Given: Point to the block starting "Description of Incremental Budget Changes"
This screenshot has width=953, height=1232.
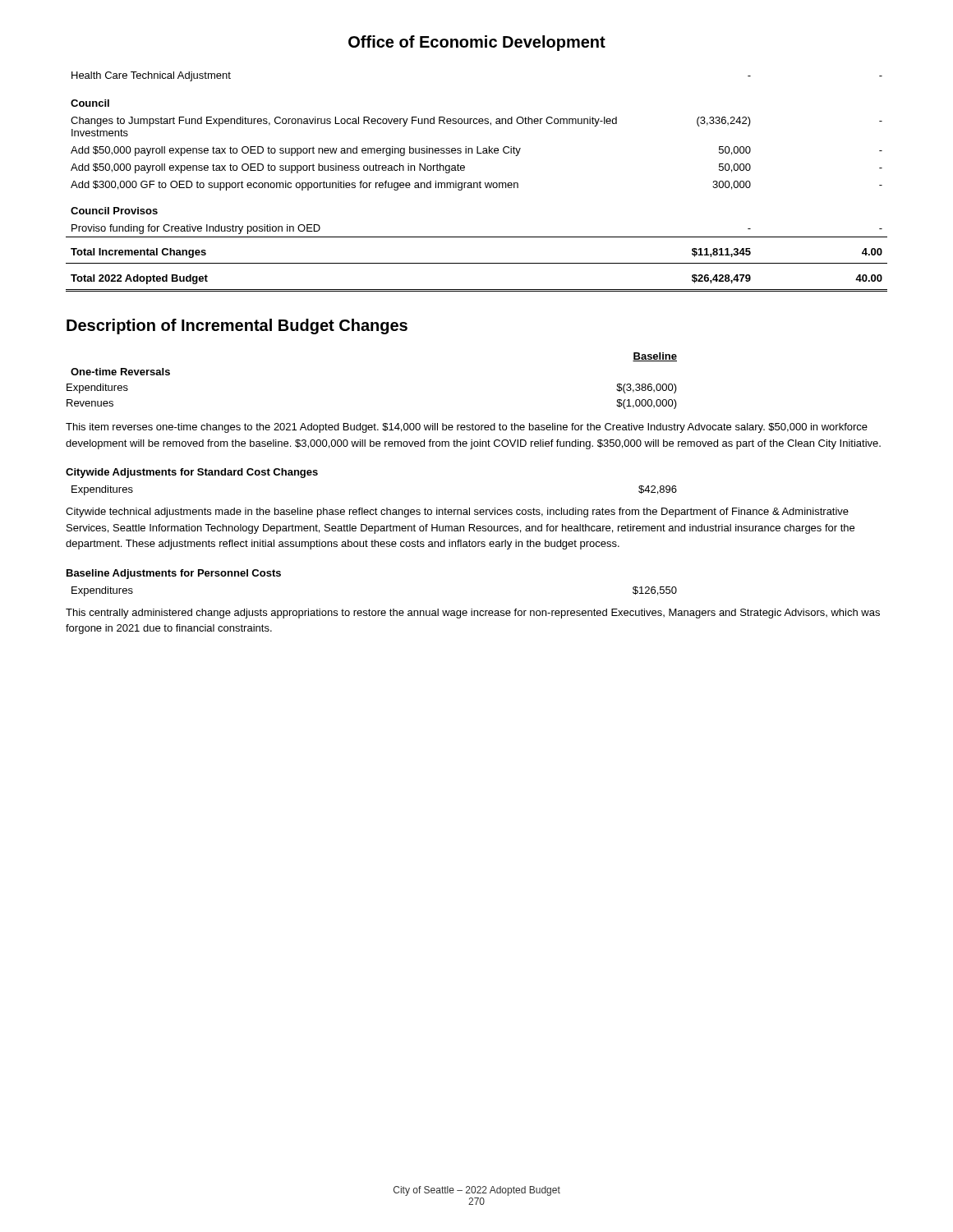Looking at the screenshot, I should (237, 325).
